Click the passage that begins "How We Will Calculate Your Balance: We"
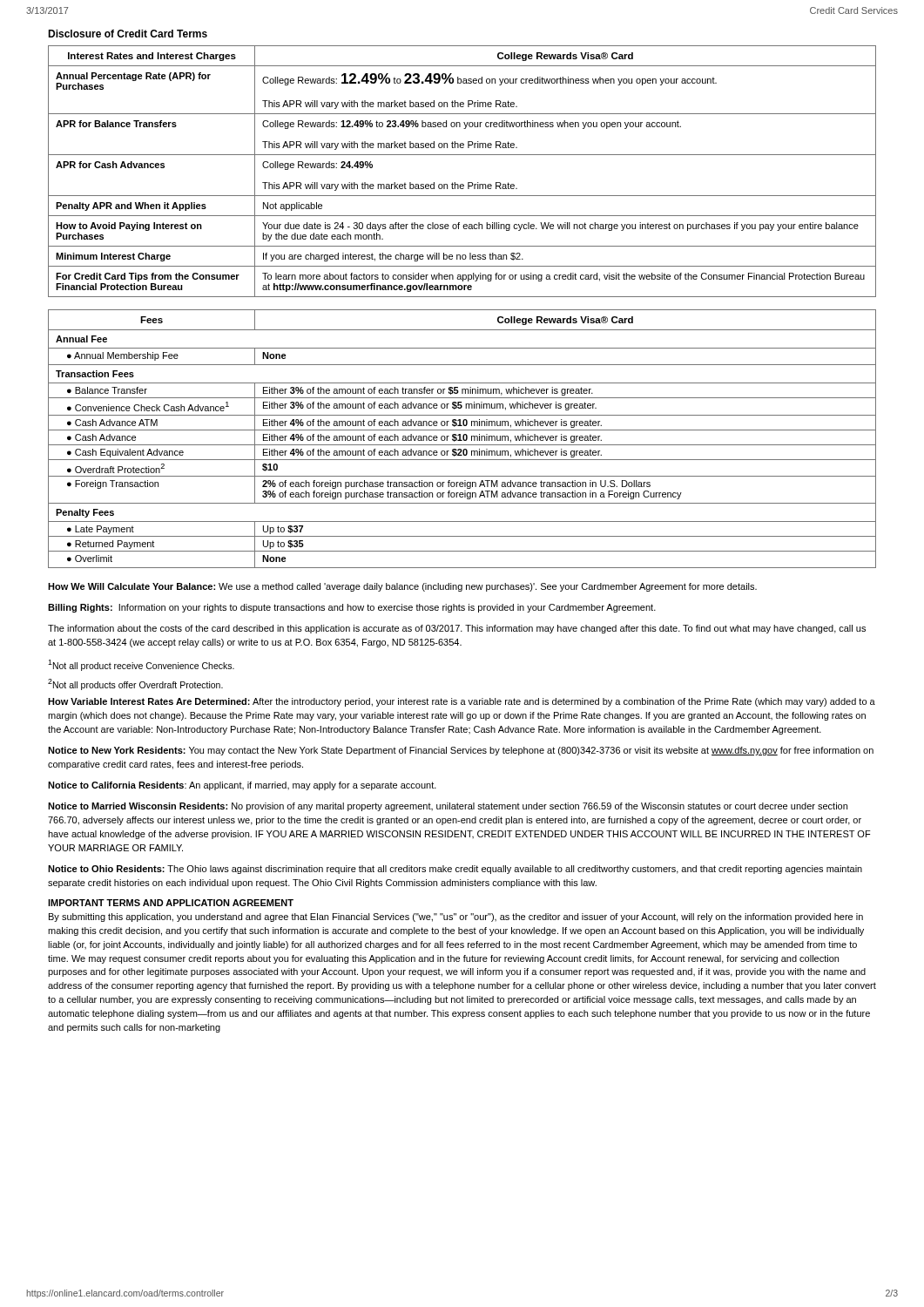Viewport: 924px width, 1307px height. tap(403, 587)
